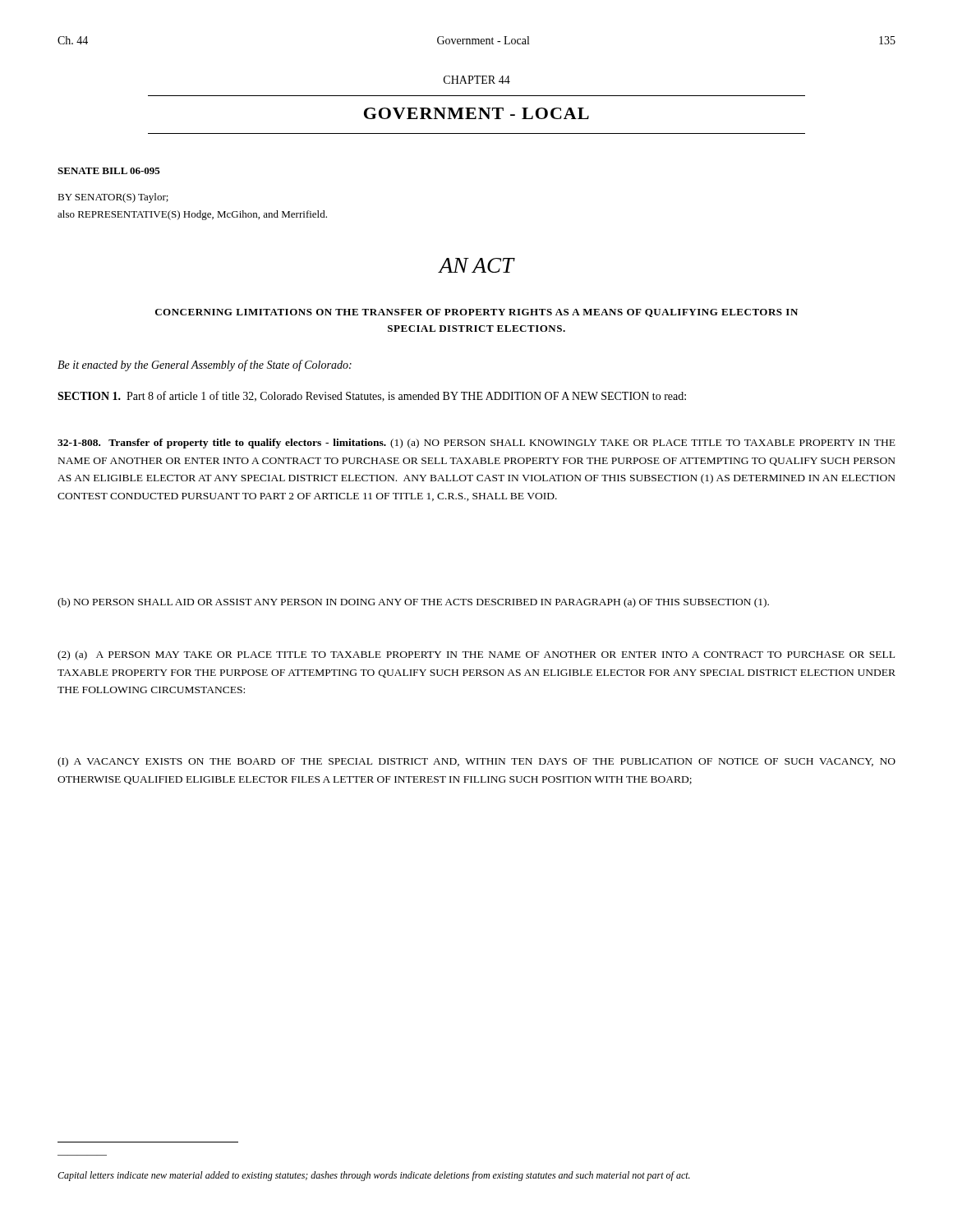Click on the text with the text "SENATE BILL 06-095"
This screenshot has height=1232, width=953.
click(x=109, y=170)
